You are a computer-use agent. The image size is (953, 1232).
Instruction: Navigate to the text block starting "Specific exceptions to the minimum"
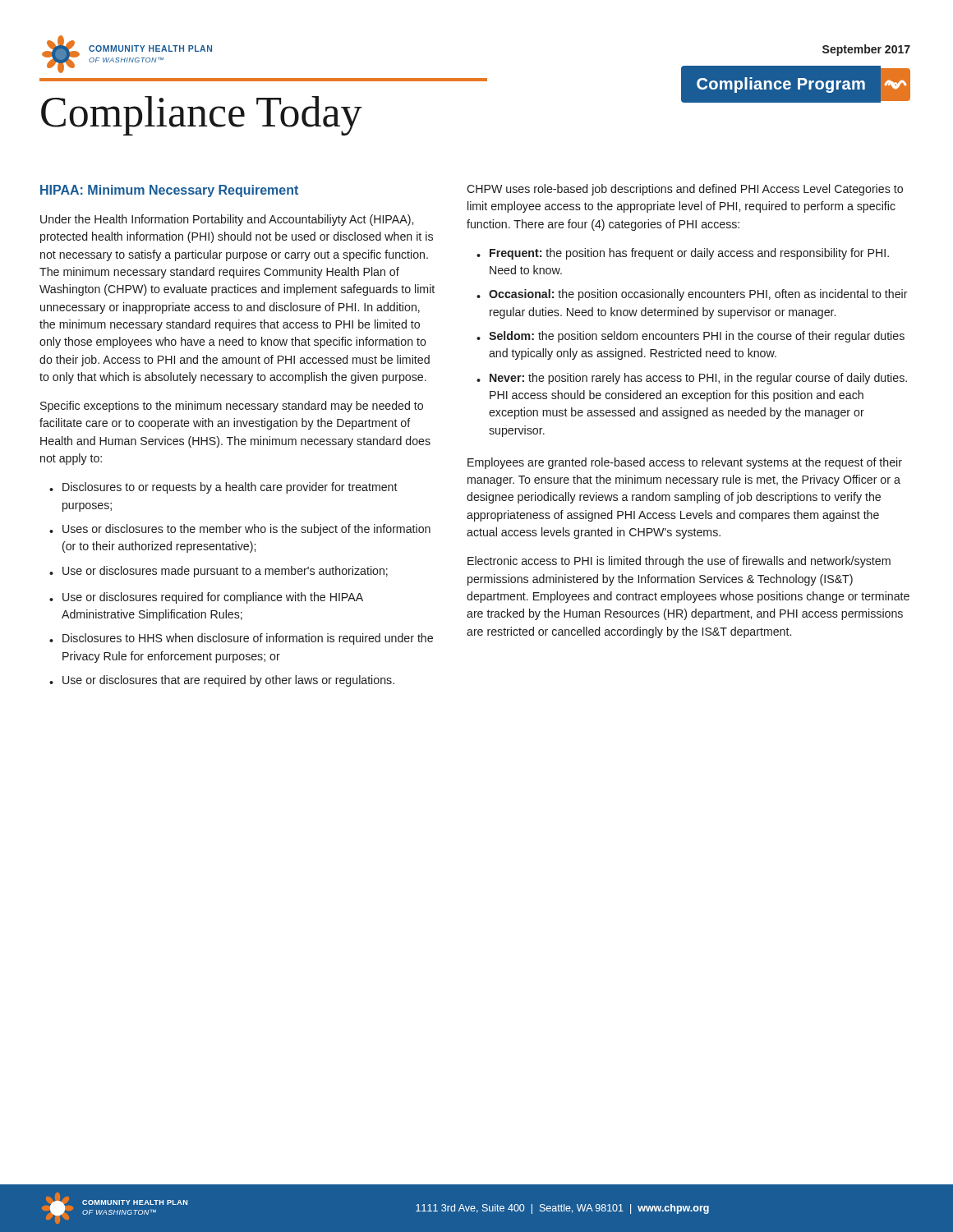[x=235, y=432]
